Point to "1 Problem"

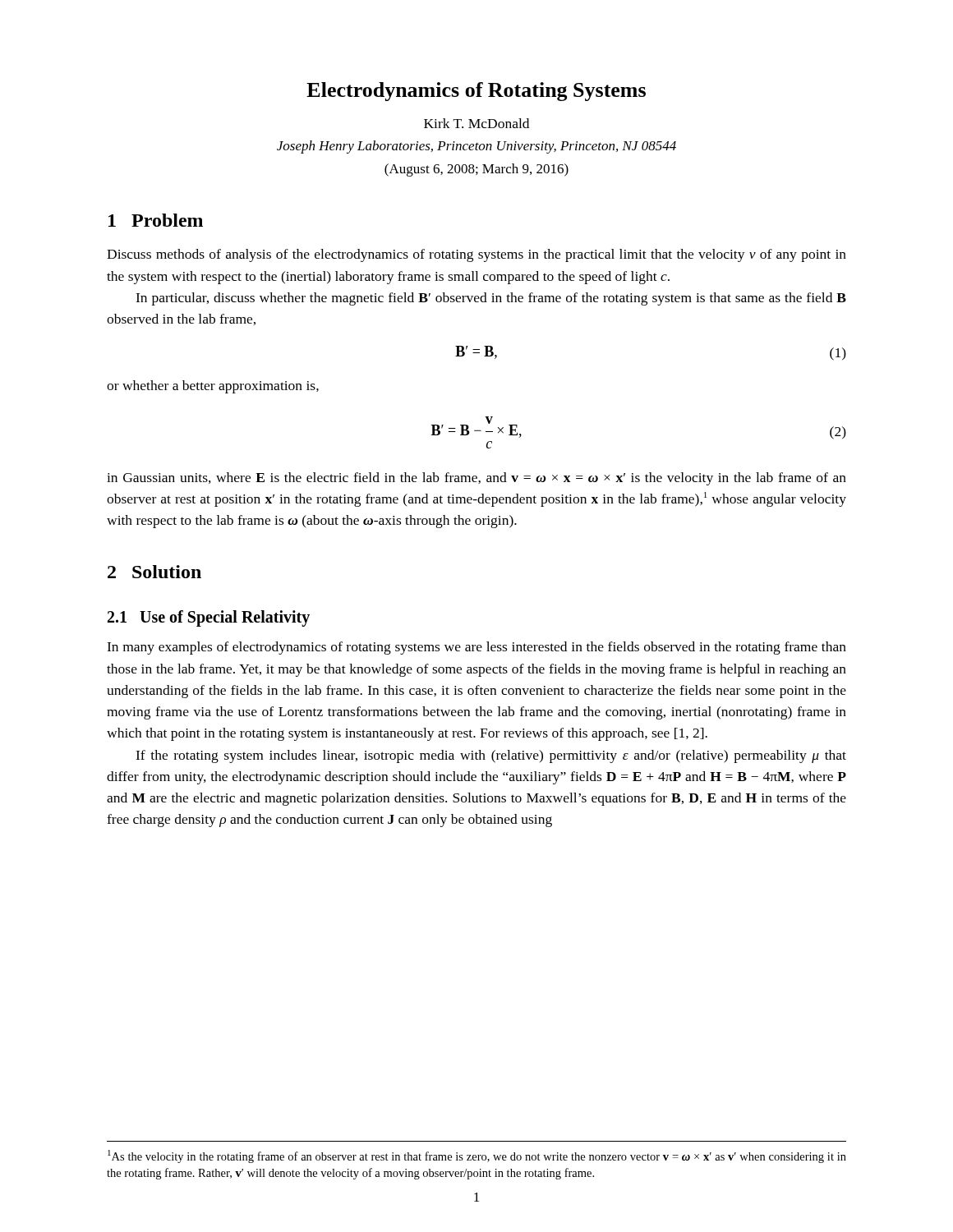(155, 220)
